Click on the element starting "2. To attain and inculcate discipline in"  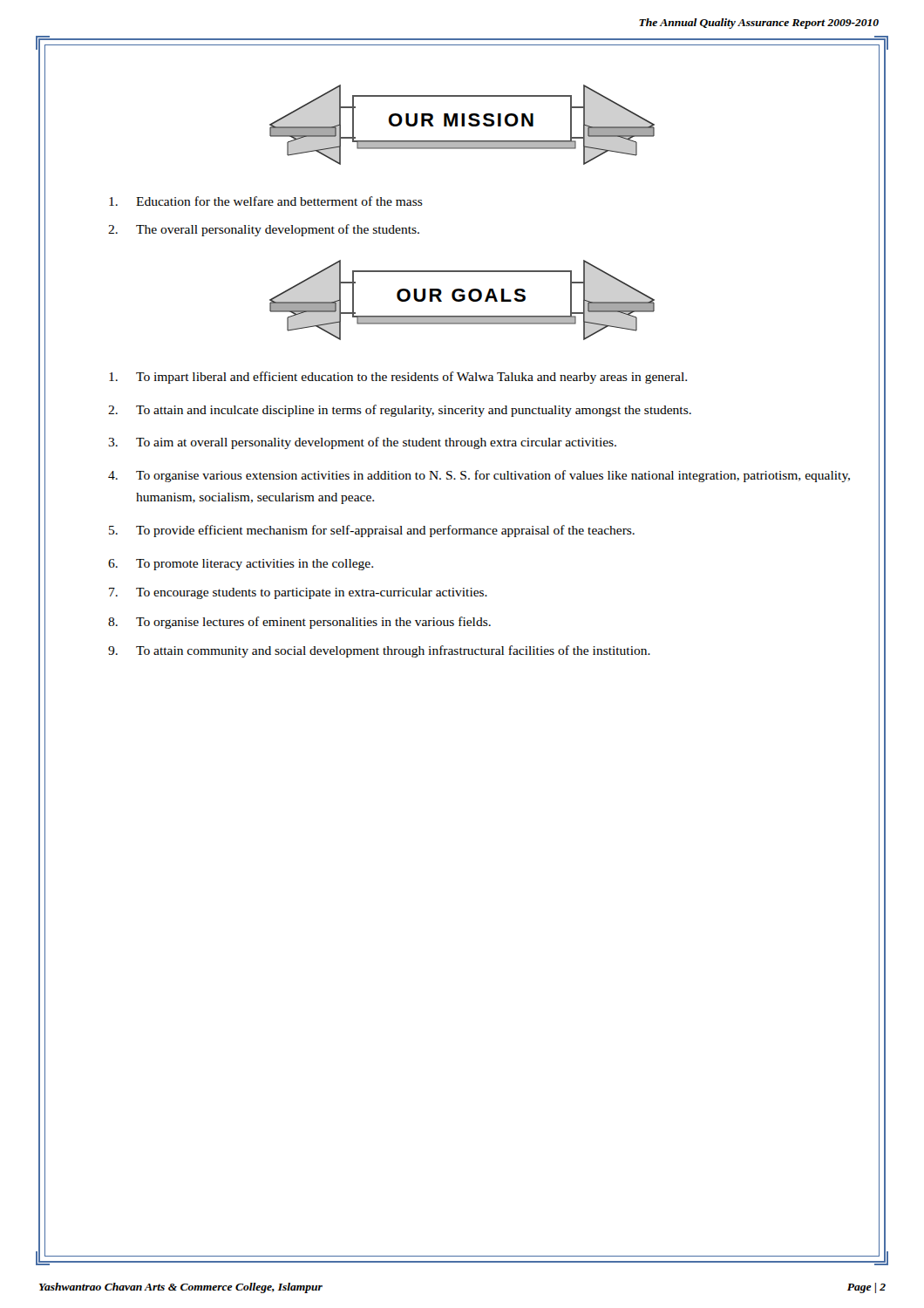[479, 409]
